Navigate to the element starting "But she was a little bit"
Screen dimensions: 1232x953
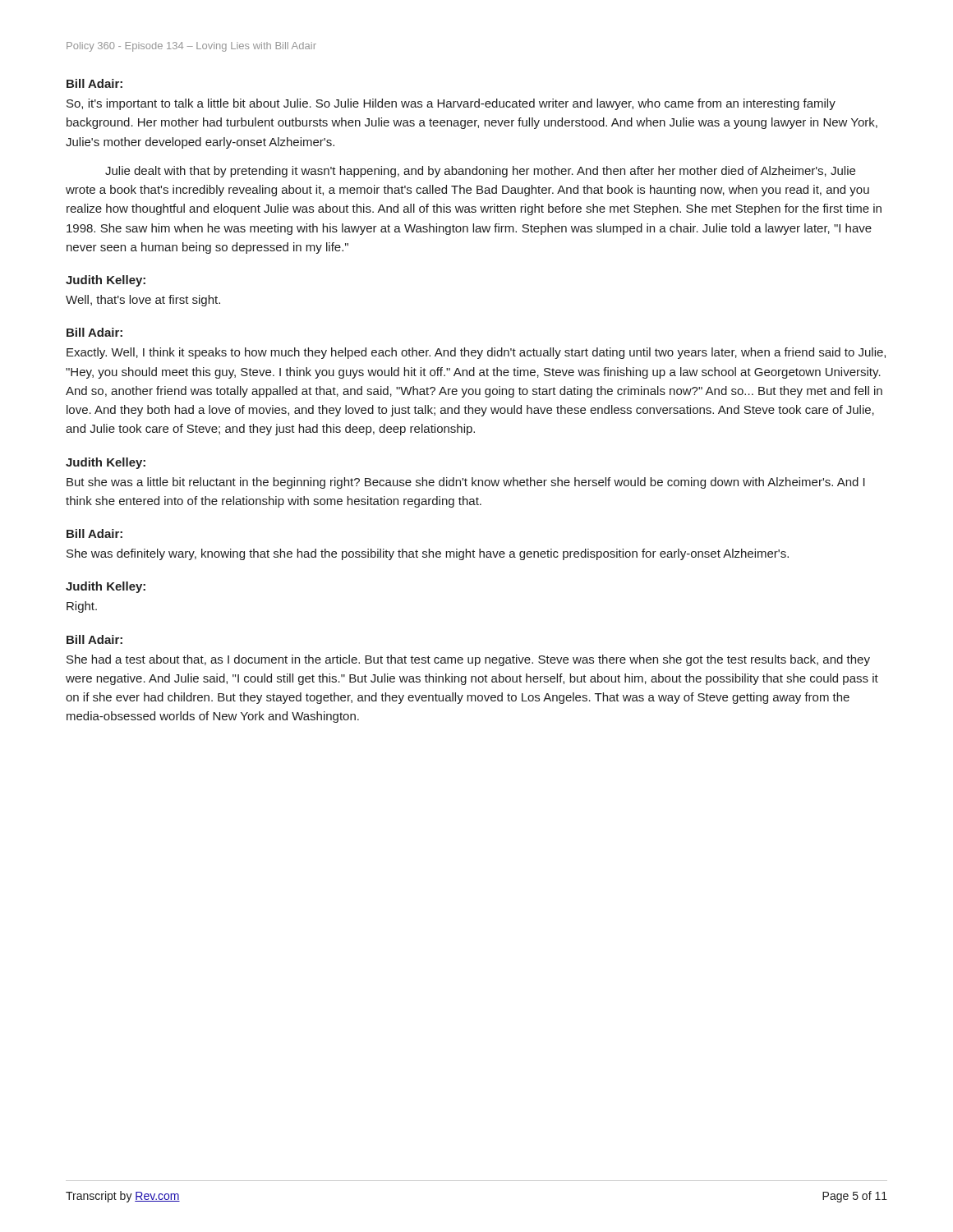tap(466, 491)
